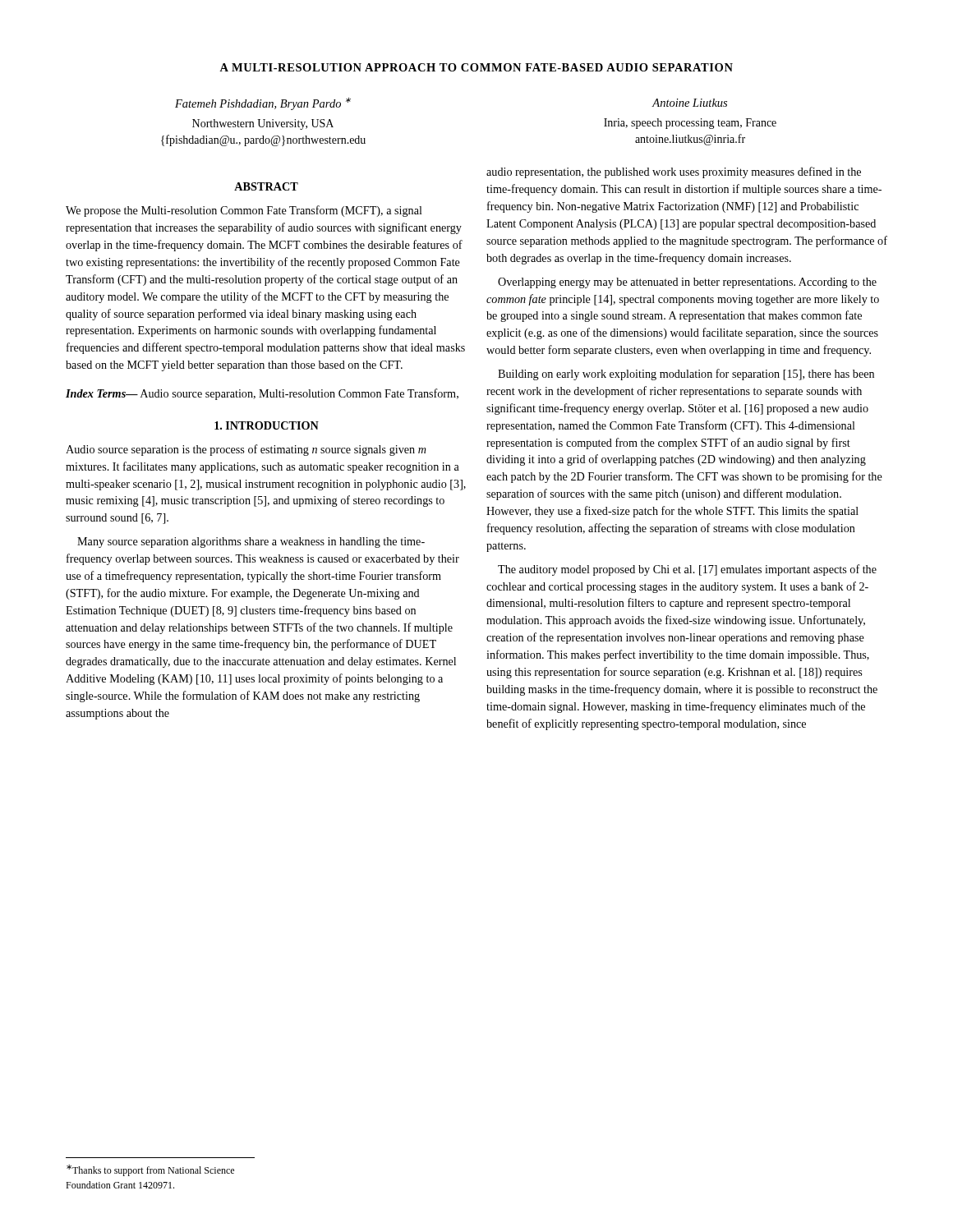This screenshot has width=953, height=1232.
Task: Point to the text starting "Inria, speech processing team, France antoine.liutkus@inria.fr"
Action: pos(690,131)
